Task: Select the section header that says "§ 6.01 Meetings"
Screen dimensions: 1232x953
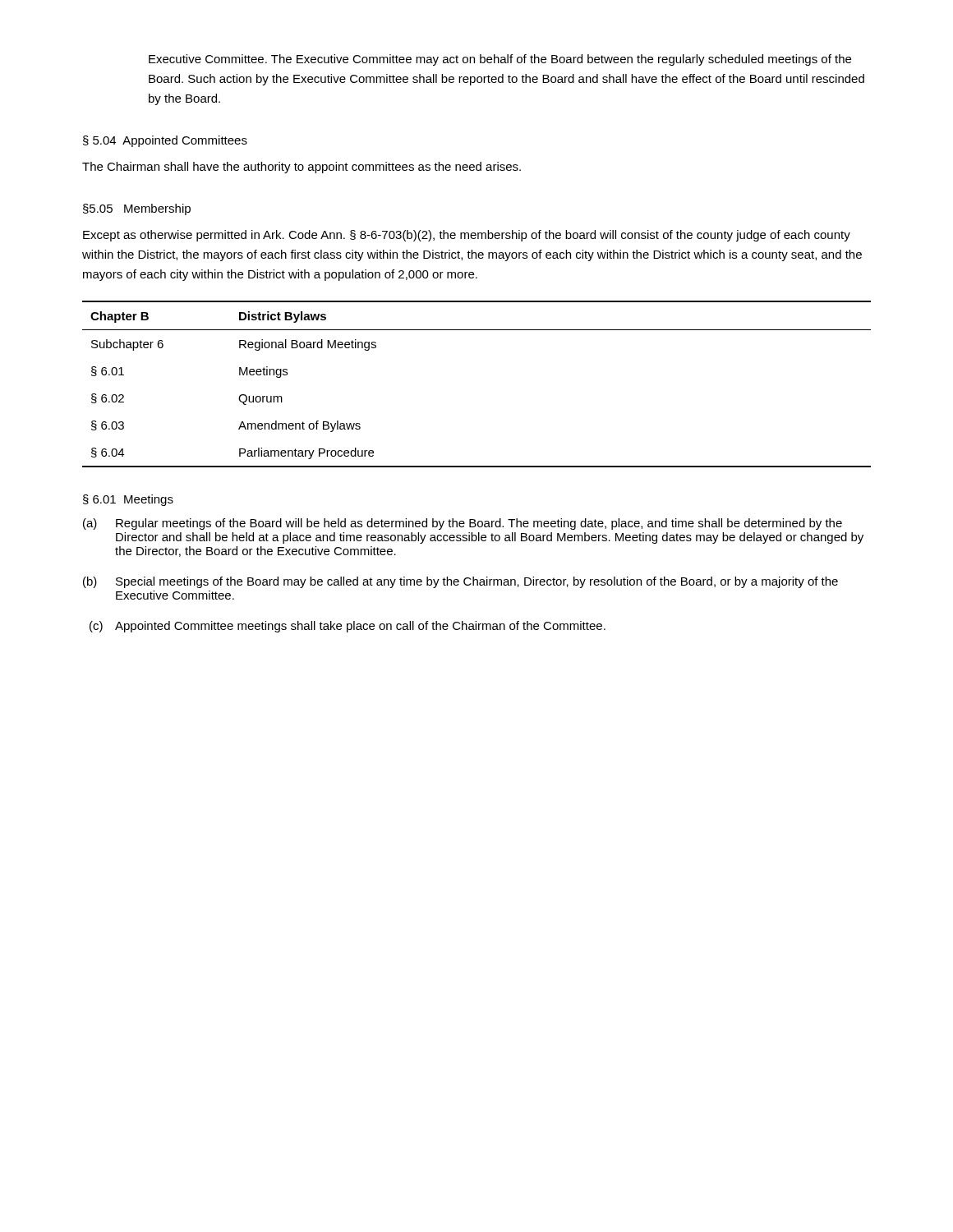Action: (x=128, y=499)
